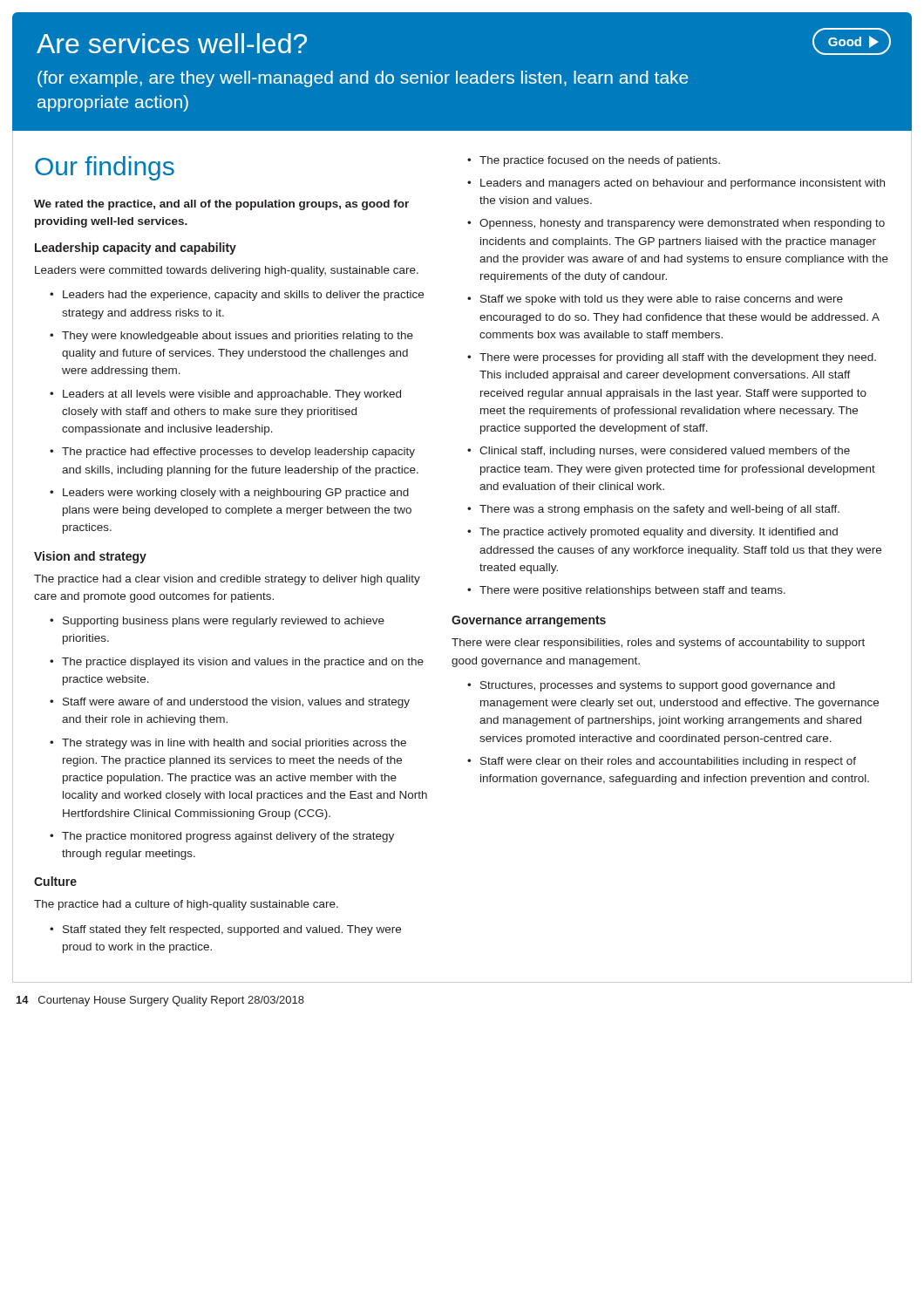This screenshot has width=924, height=1308.
Task: Locate the list item containing "•Structures, processes and systems to support good"
Action: click(673, 711)
